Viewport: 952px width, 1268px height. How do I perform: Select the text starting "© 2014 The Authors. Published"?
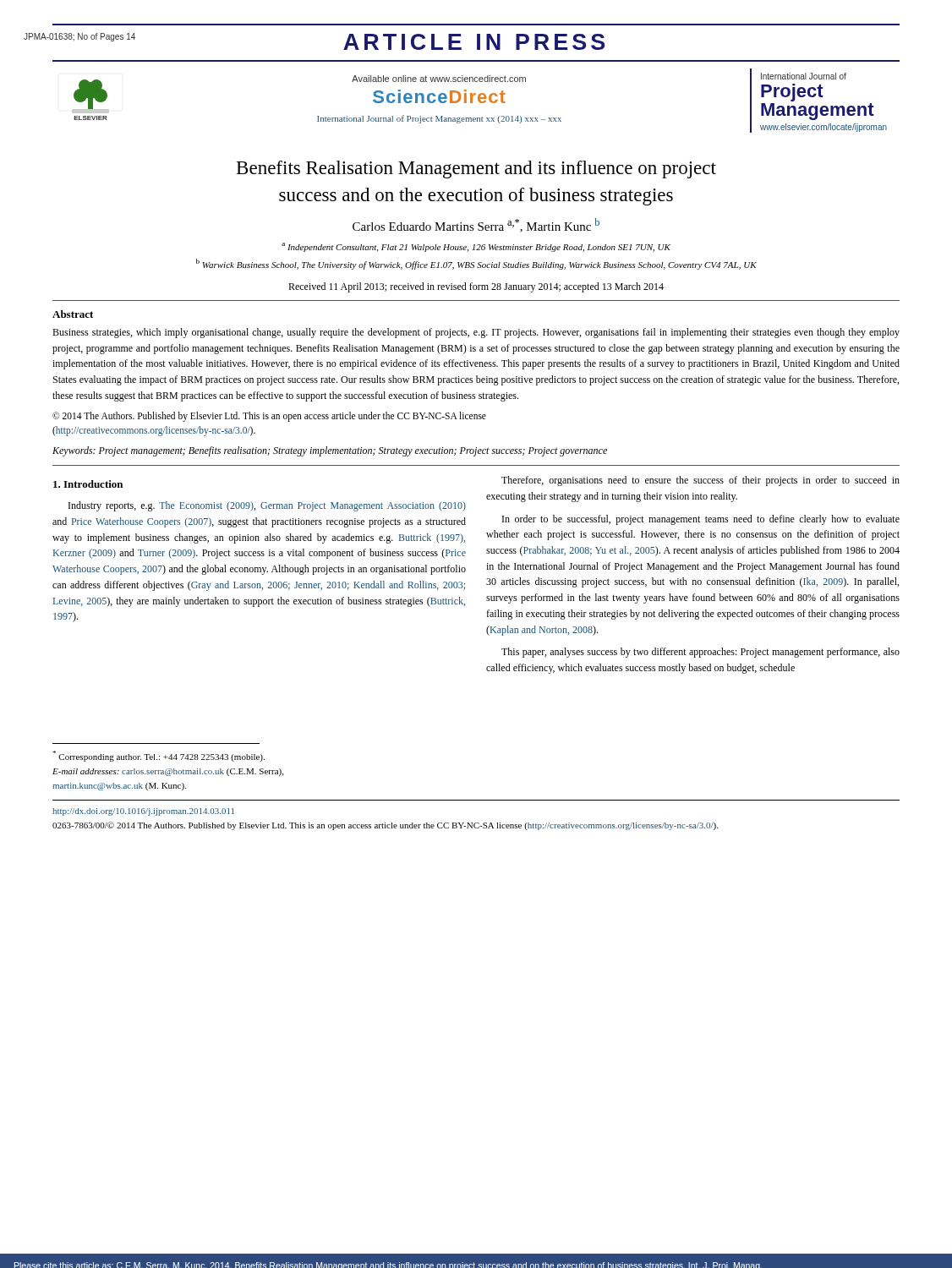point(269,423)
